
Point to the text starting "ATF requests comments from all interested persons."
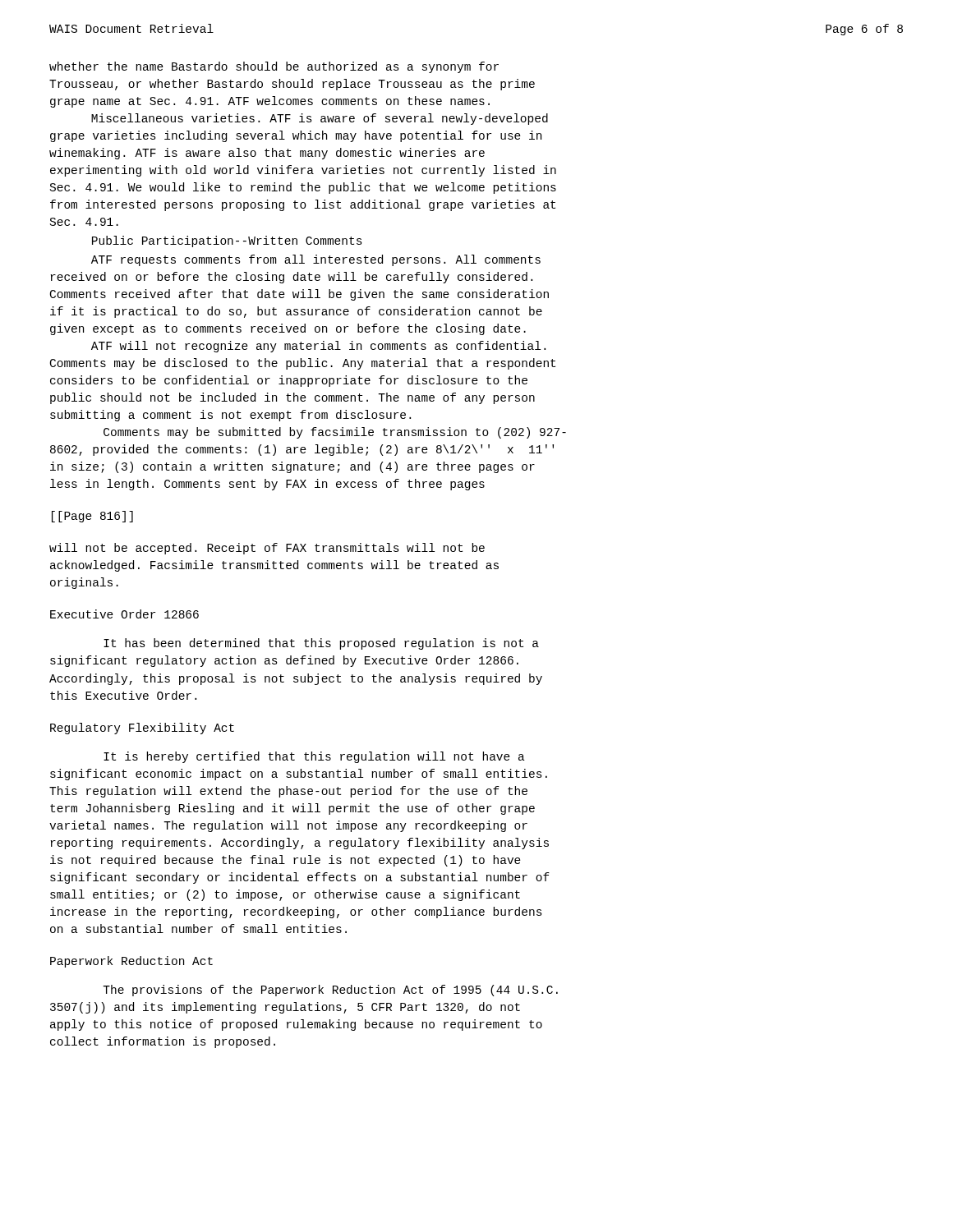pyautogui.click(x=476, y=373)
